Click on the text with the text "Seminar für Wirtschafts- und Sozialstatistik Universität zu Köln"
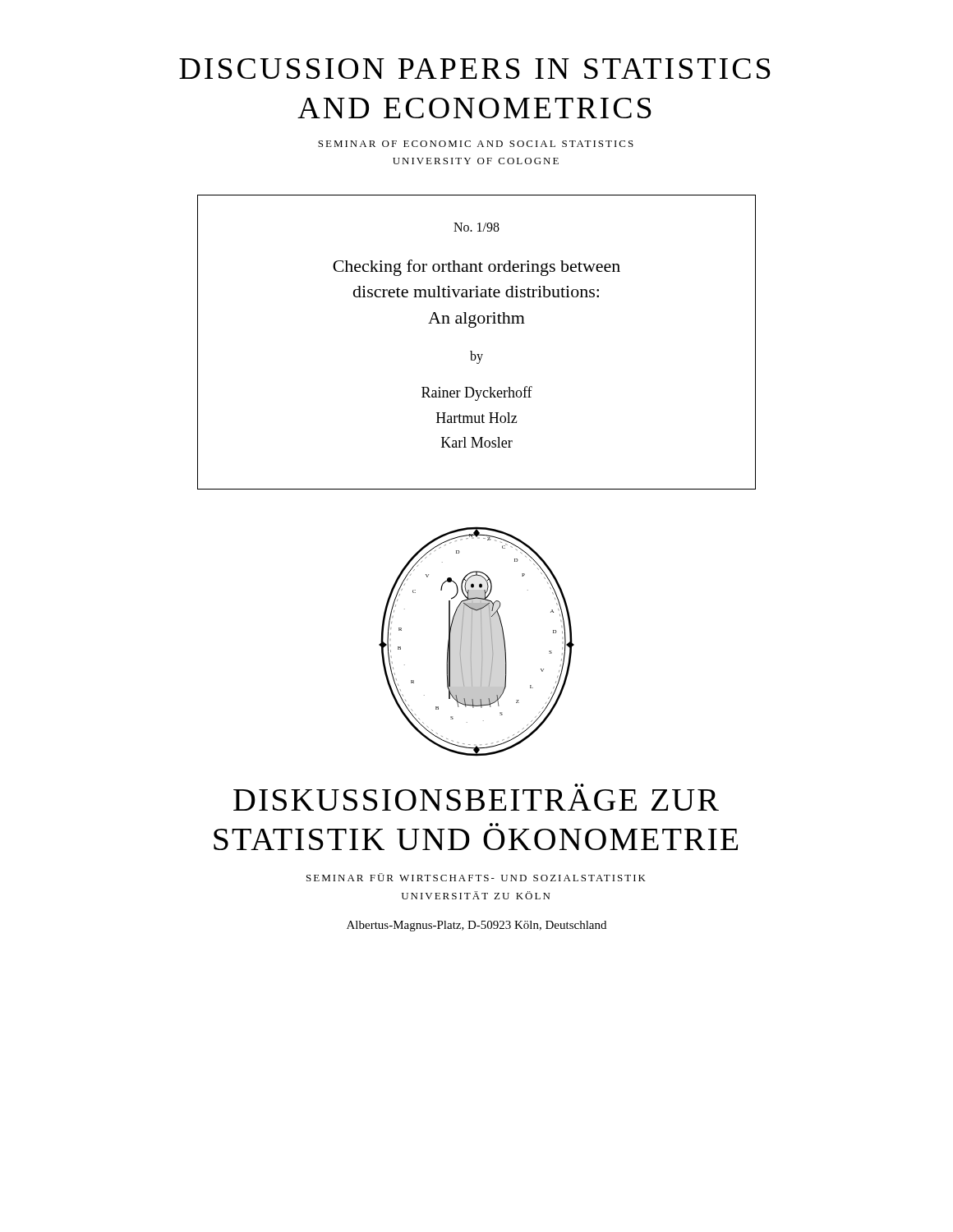 (x=476, y=887)
